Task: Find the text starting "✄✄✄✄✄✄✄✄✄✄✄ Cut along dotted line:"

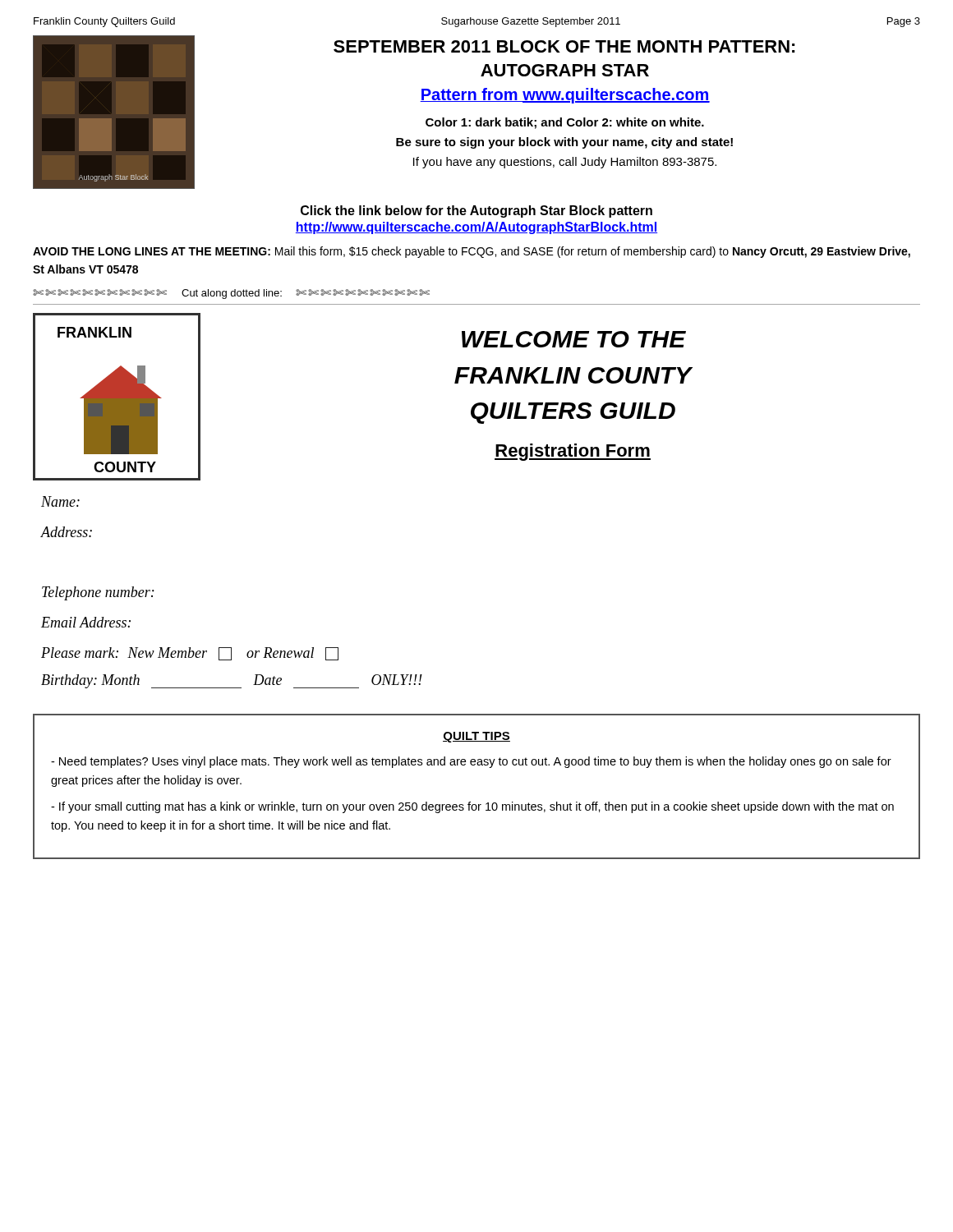Action: point(232,293)
